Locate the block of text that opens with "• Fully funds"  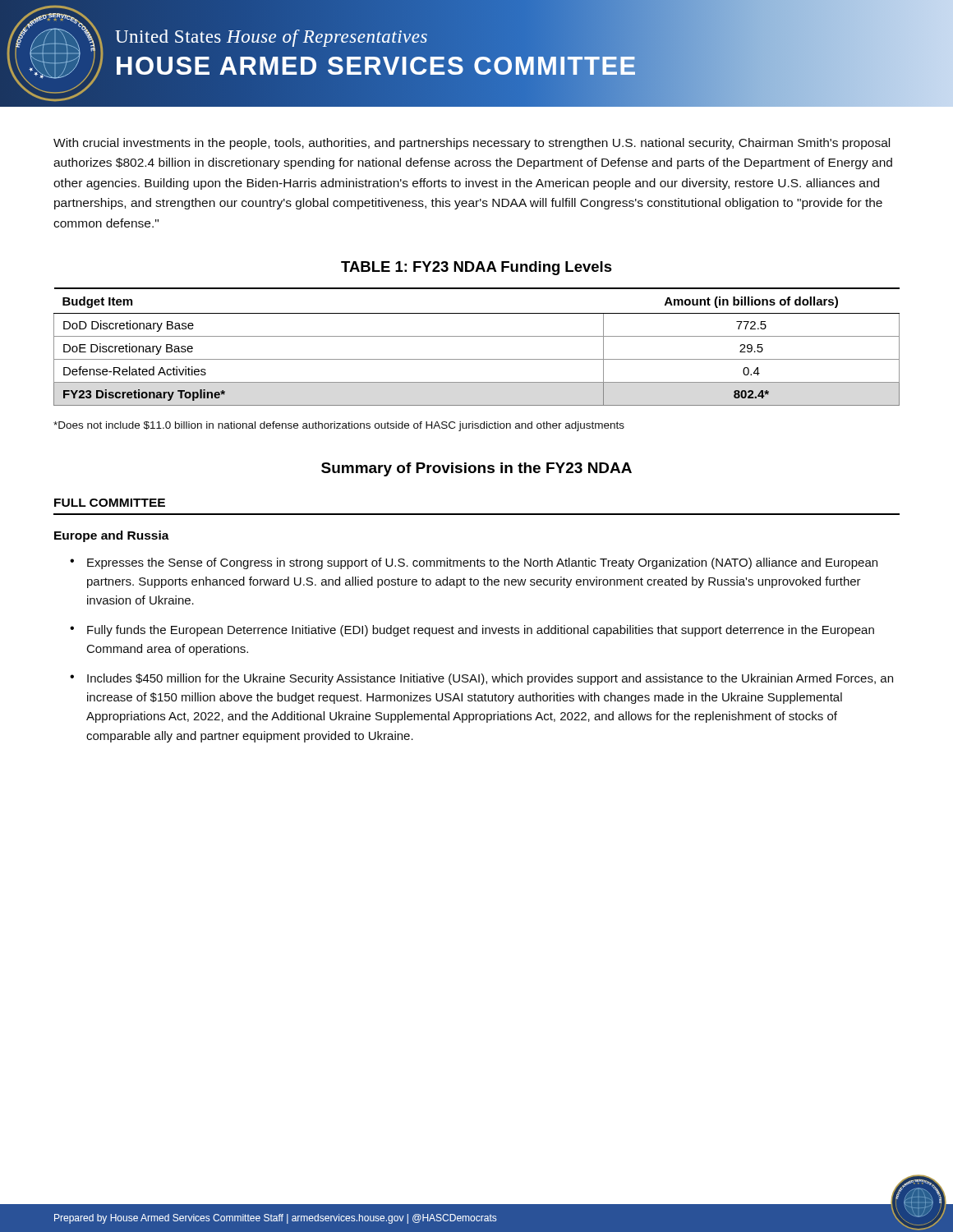pyautogui.click(x=485, y=639)
